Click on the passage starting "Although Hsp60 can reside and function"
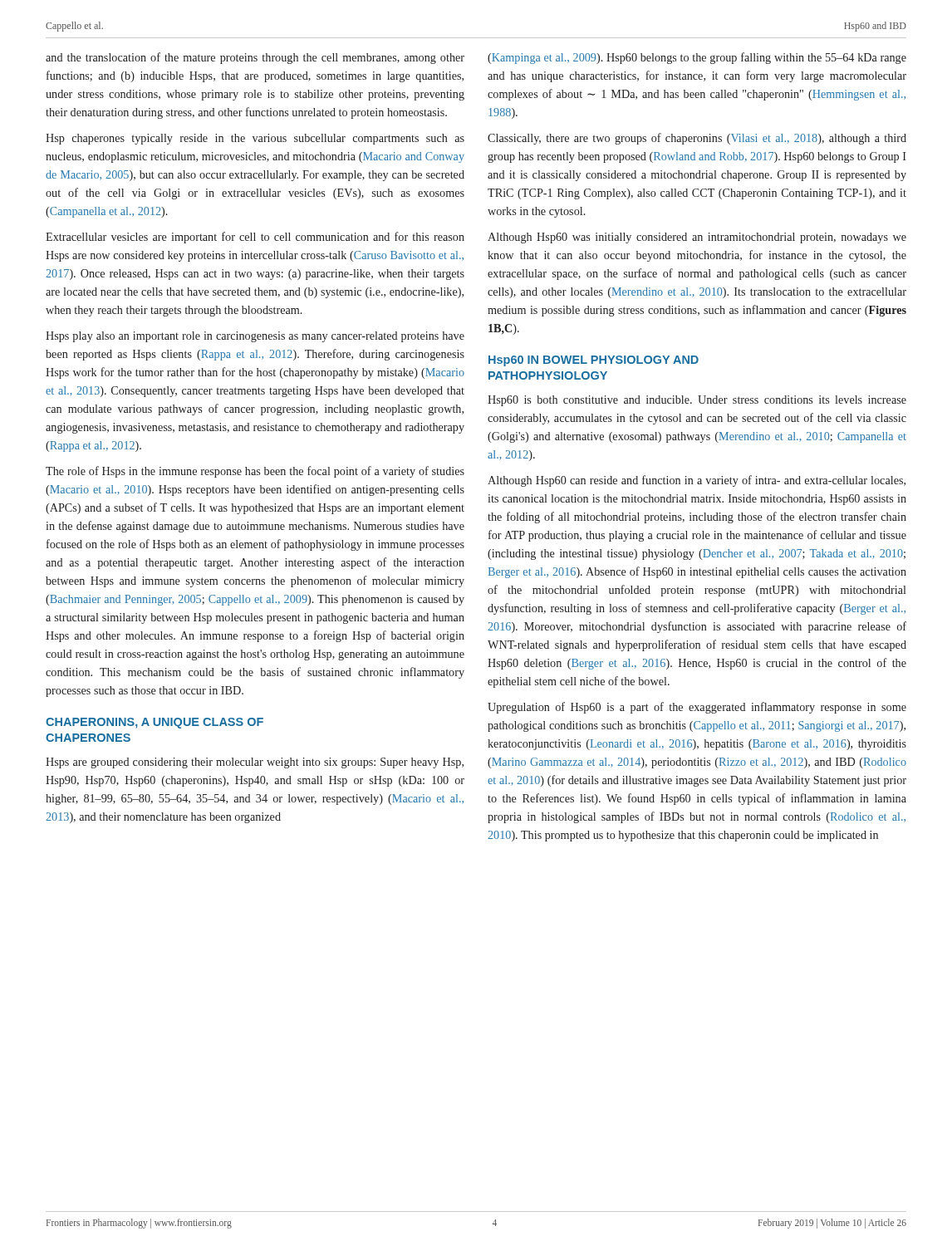The width and height of the screenshot is (952, 1246). click(x=697, y=580)
